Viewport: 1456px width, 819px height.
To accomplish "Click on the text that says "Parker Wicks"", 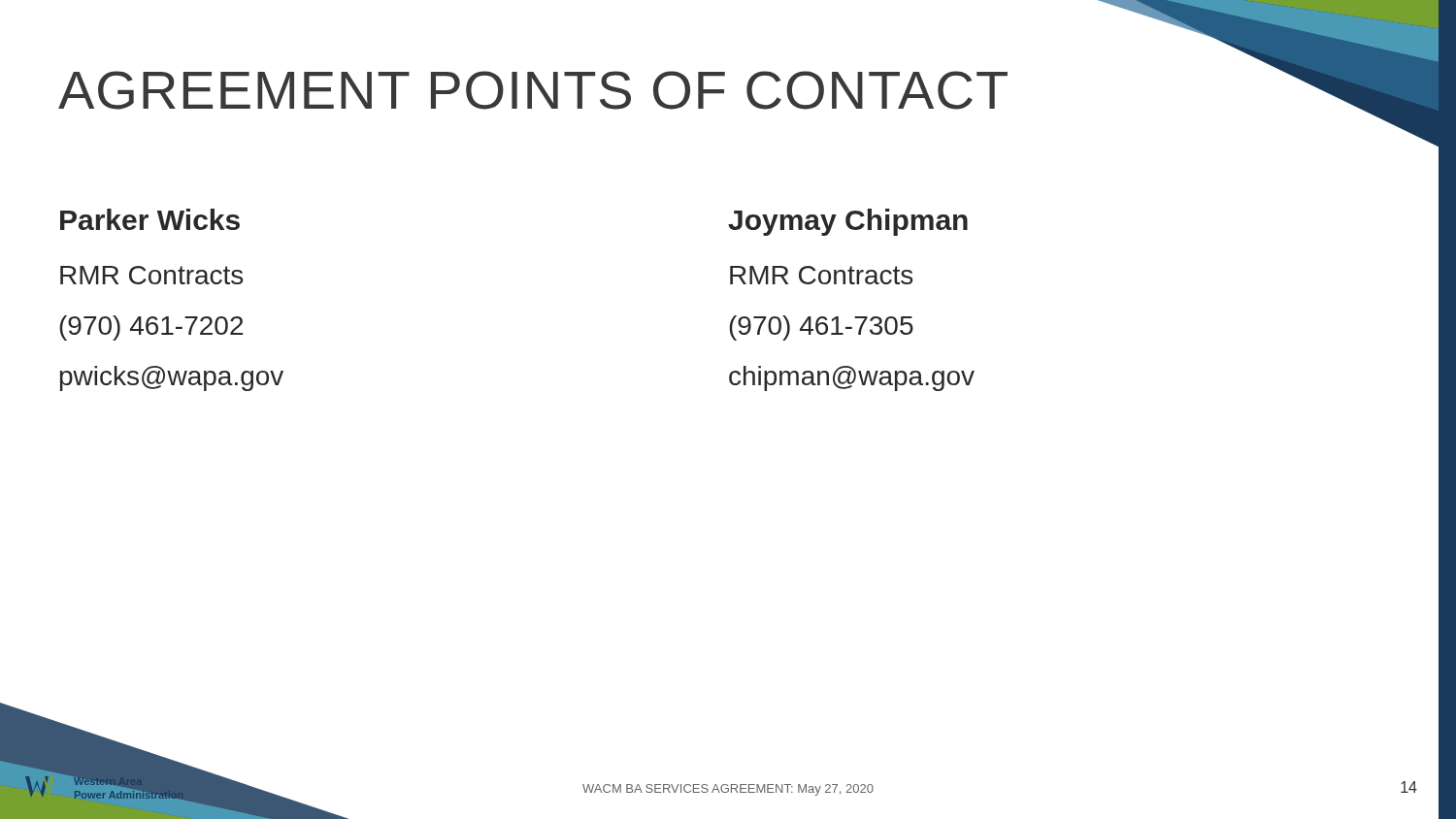I will click(x=150, y=220).
